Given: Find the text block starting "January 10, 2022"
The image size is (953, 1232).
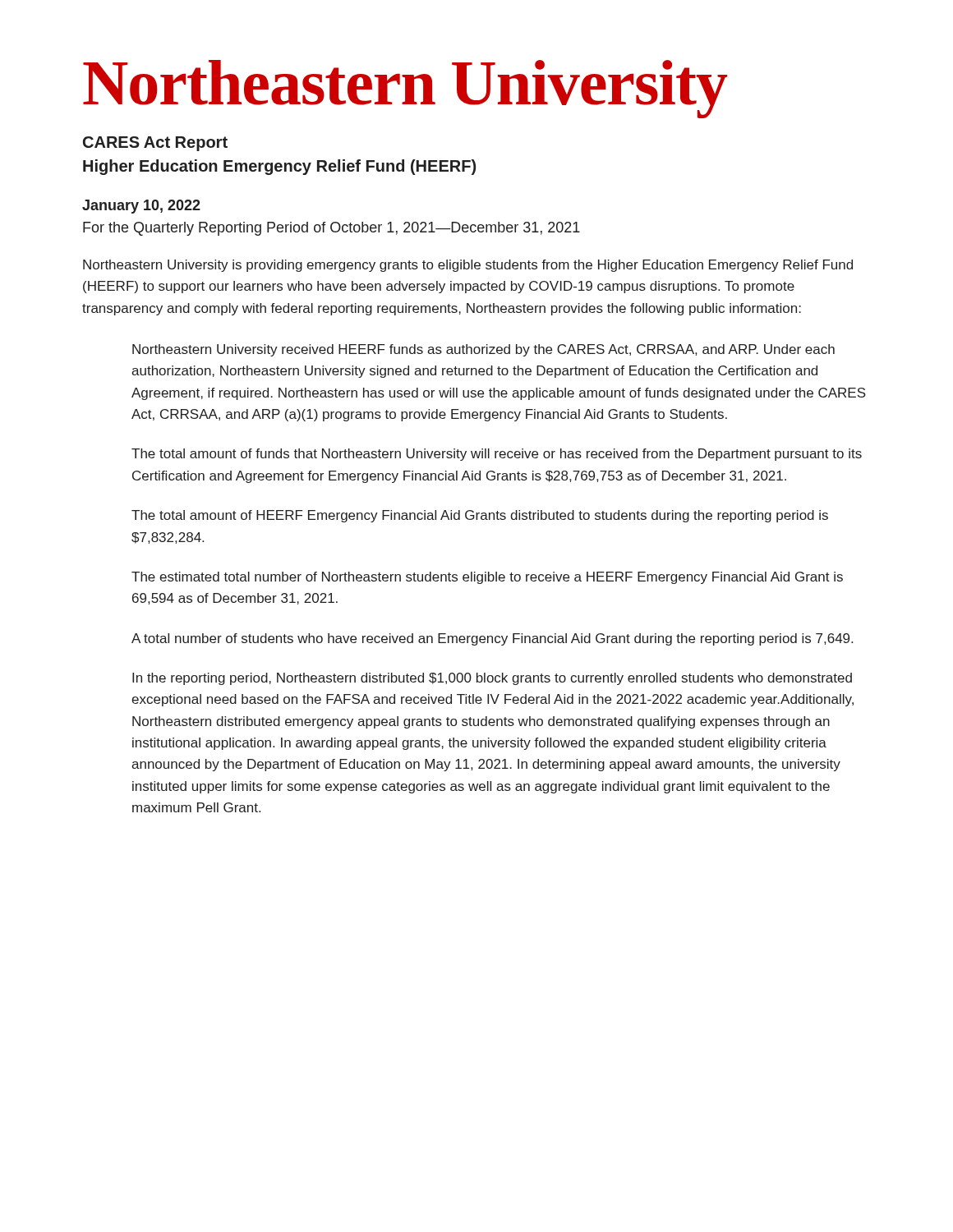Looking at the screenshot, I should (x=141, y=207).
